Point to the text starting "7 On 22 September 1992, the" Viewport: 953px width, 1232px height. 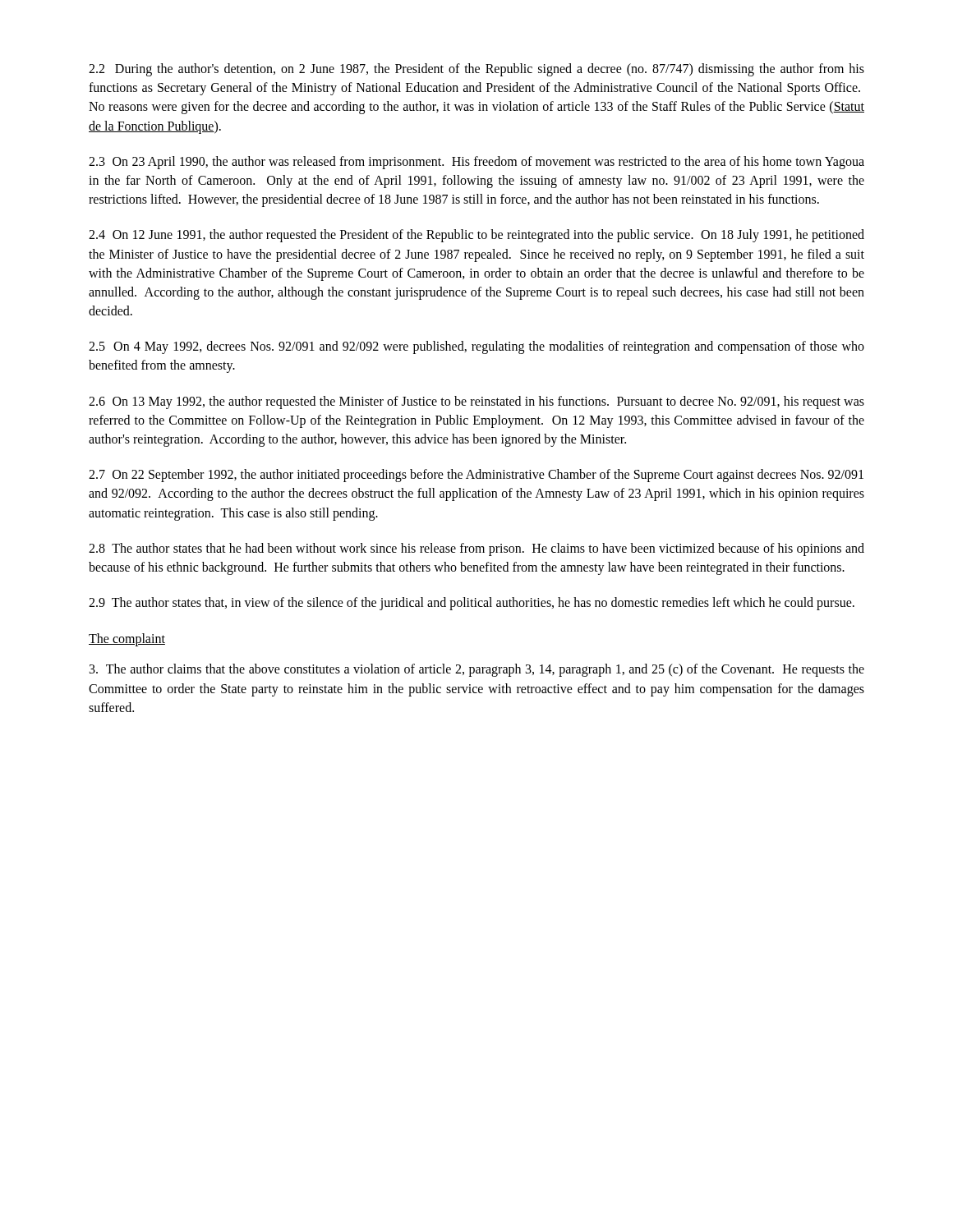[x=476, y=494]
